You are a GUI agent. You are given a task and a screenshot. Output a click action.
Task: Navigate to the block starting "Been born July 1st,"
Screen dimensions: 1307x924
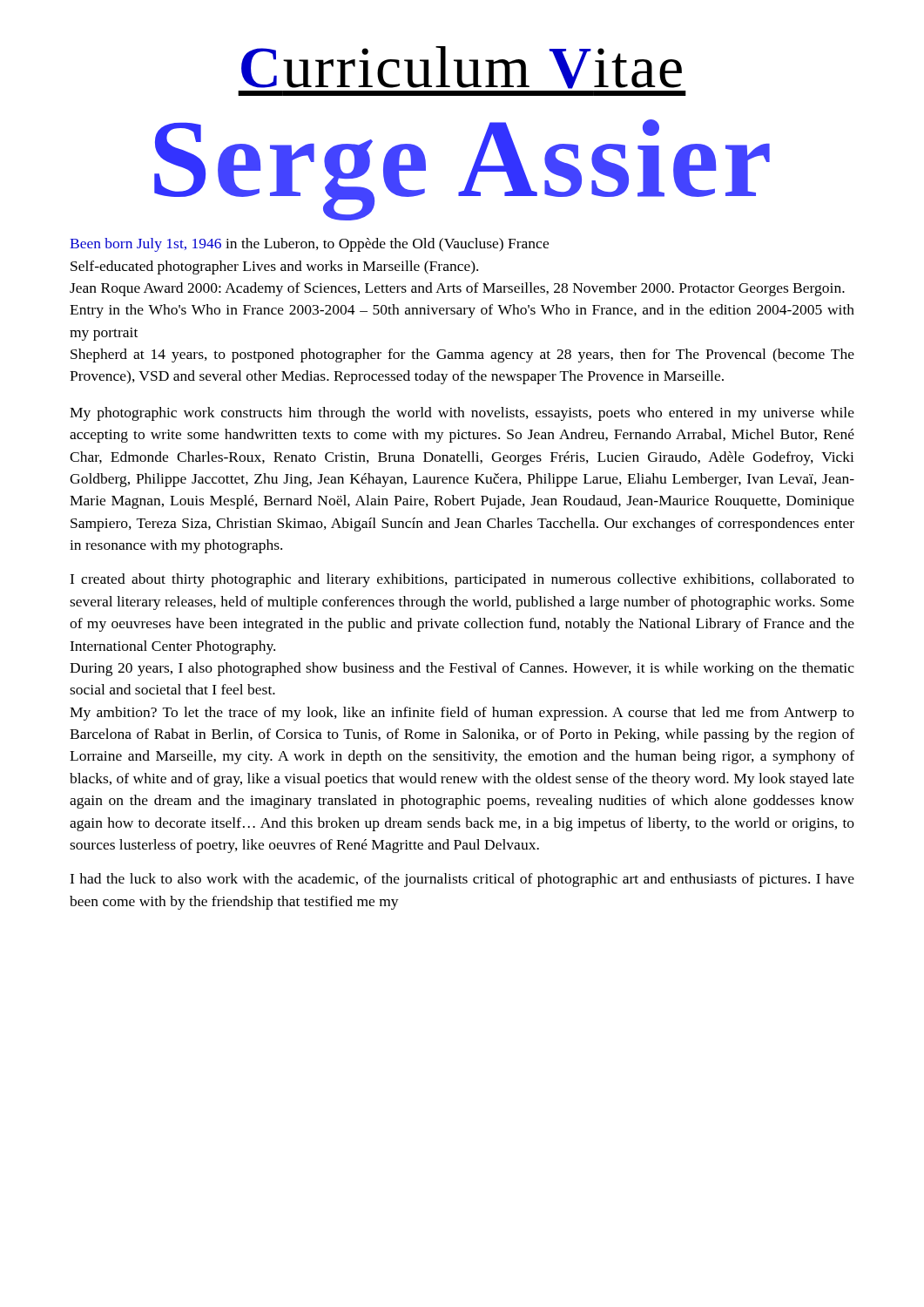(x=462, y=310)
